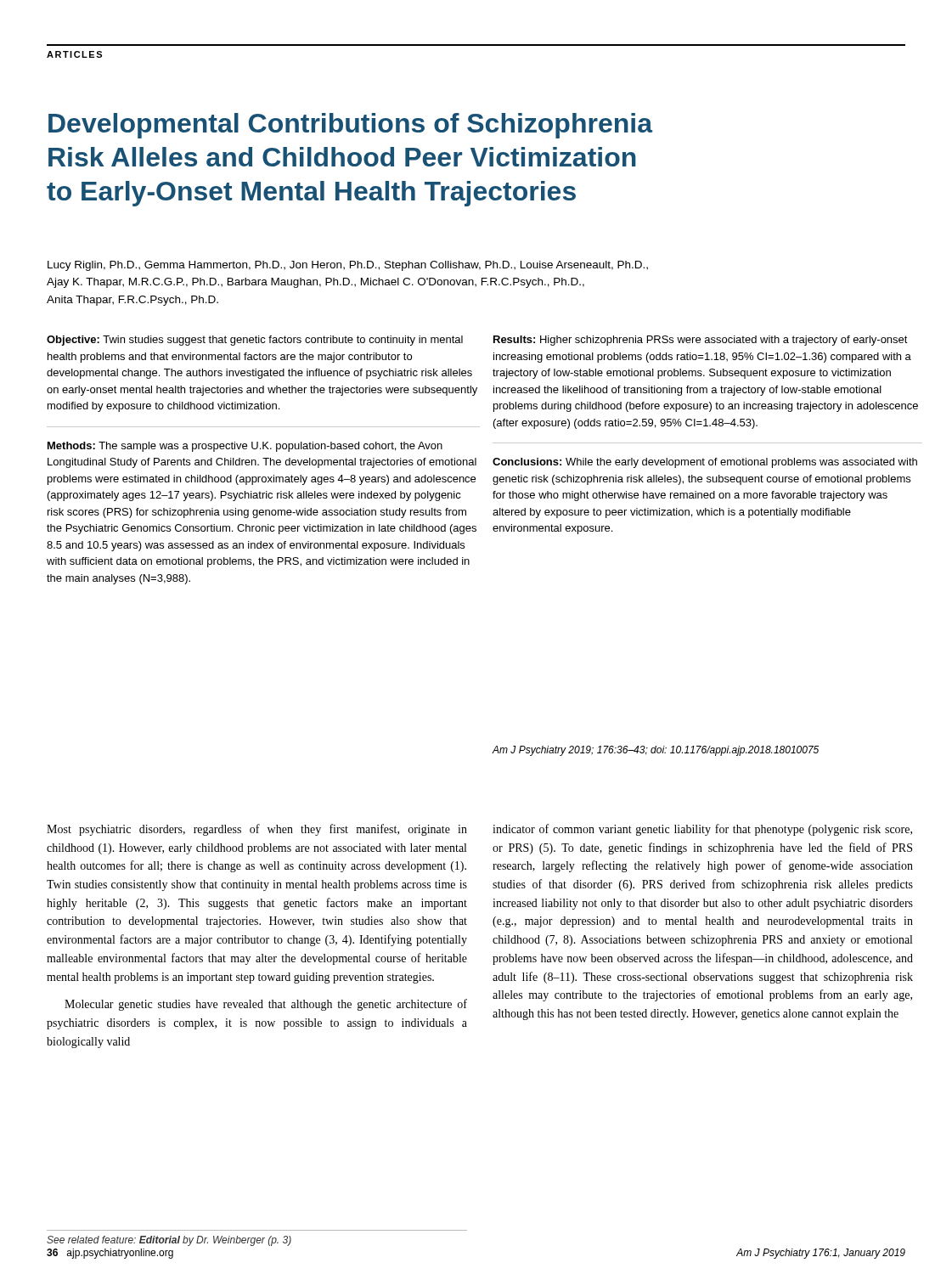This screenshot has width=952, height=1274.
Task: Locate the footnote that reads "See related feature:"
Action: [x=169, y=1240]
